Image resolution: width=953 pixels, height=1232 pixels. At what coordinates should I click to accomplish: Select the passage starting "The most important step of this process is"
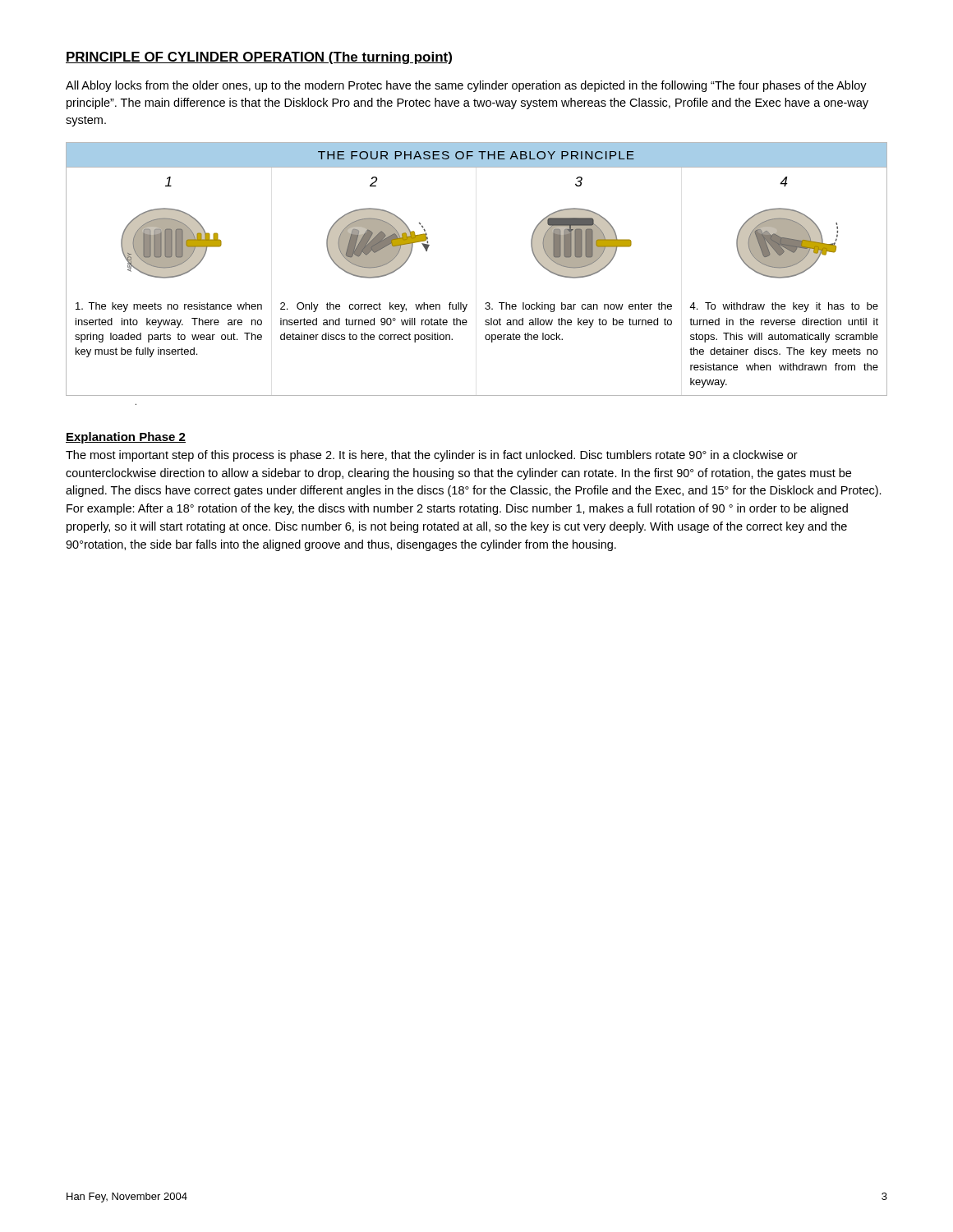tap(474, 499)
